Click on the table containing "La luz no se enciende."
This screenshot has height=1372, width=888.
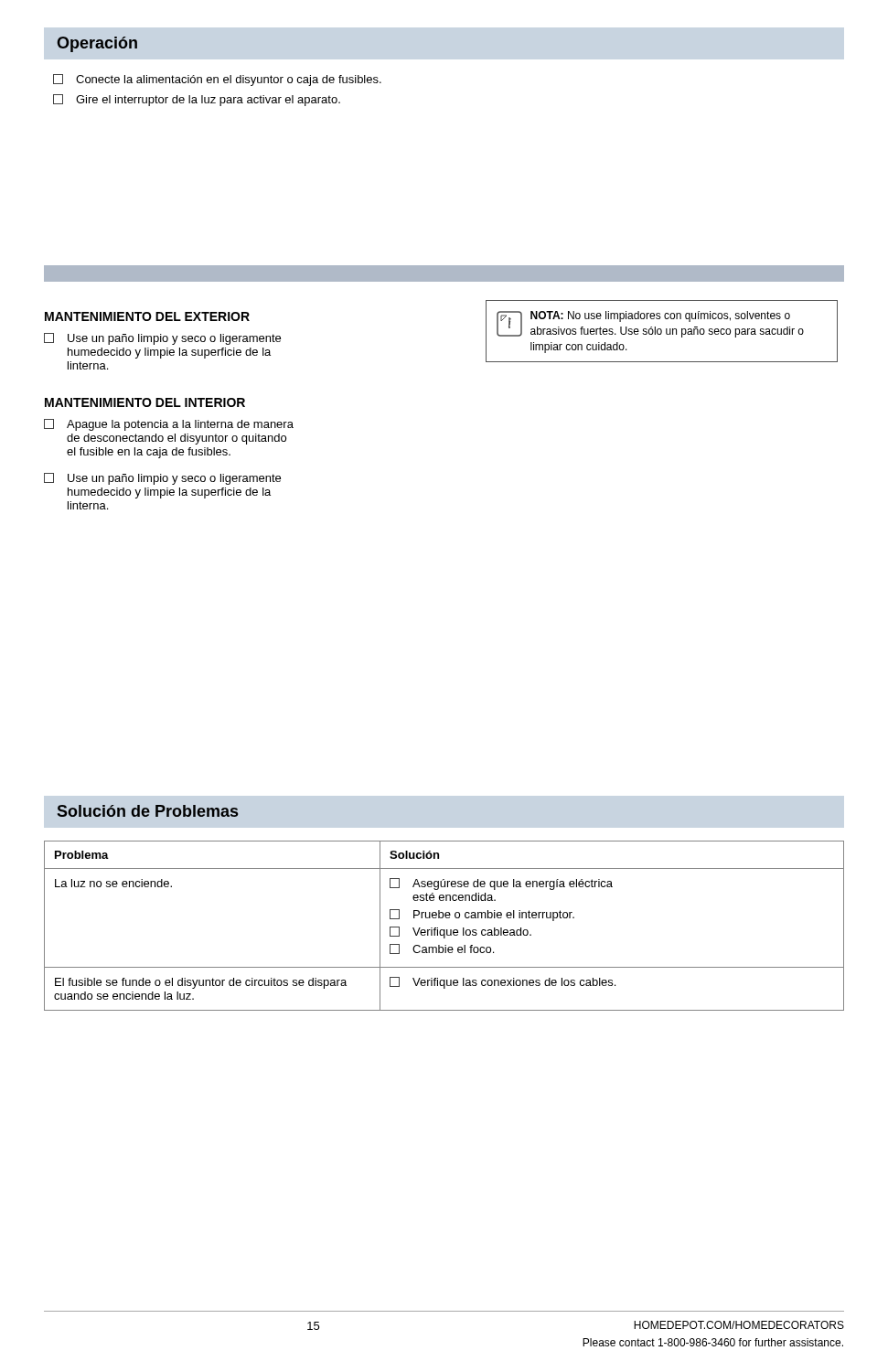[x=444, y=926]
